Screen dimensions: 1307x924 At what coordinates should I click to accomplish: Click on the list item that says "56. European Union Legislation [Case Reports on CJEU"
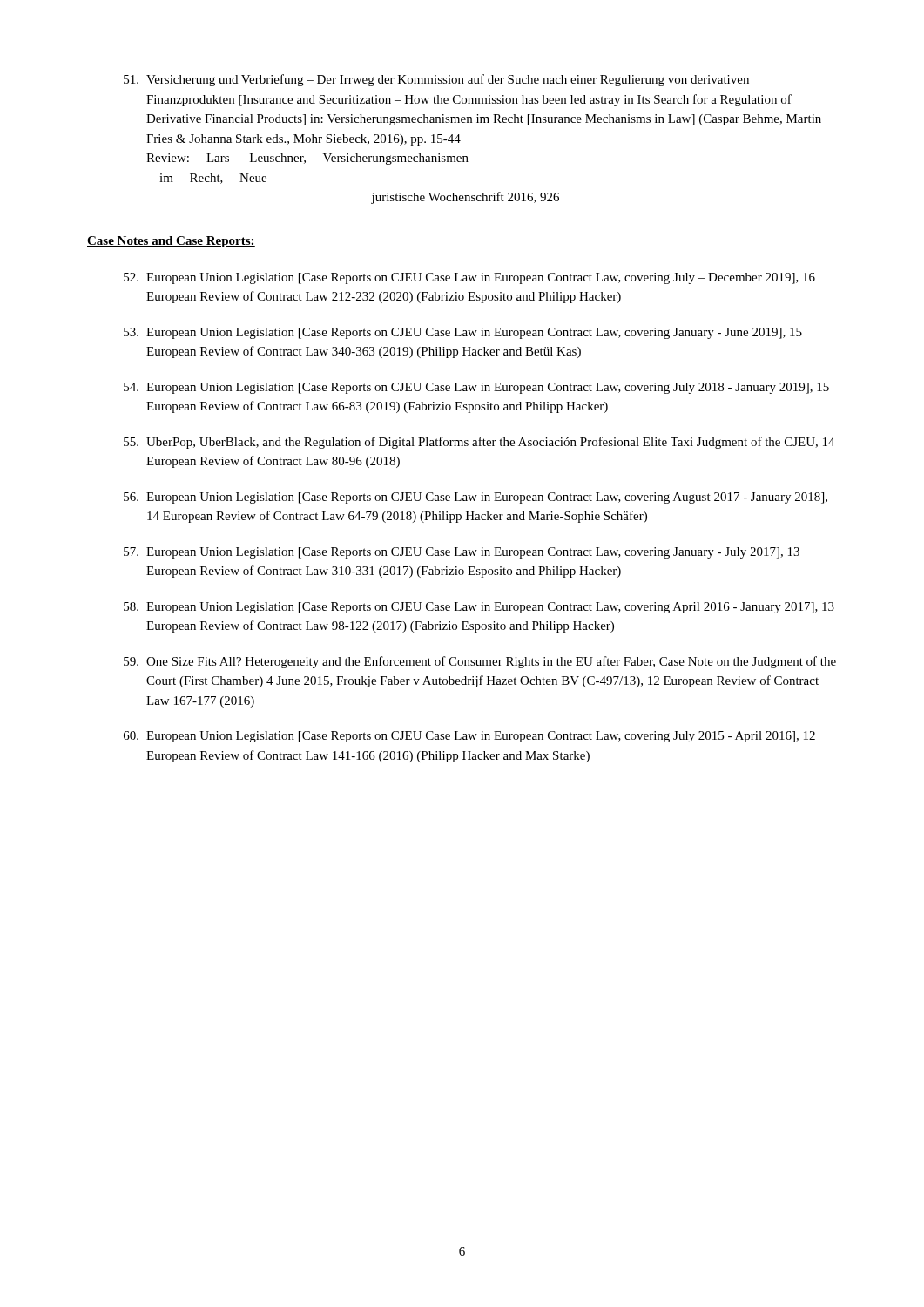[x=462, y=506]
